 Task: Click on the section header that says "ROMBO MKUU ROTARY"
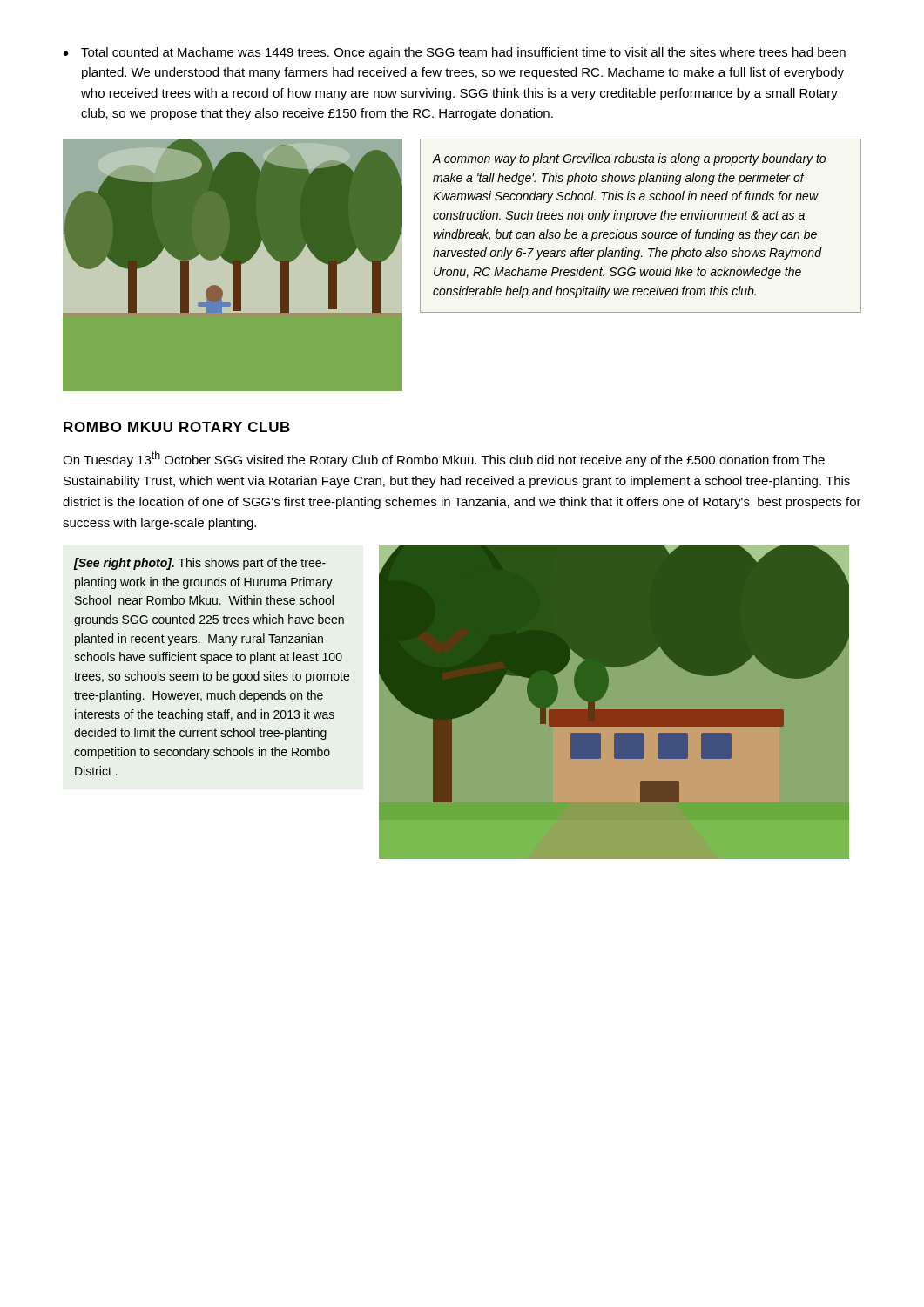point(177,427)
